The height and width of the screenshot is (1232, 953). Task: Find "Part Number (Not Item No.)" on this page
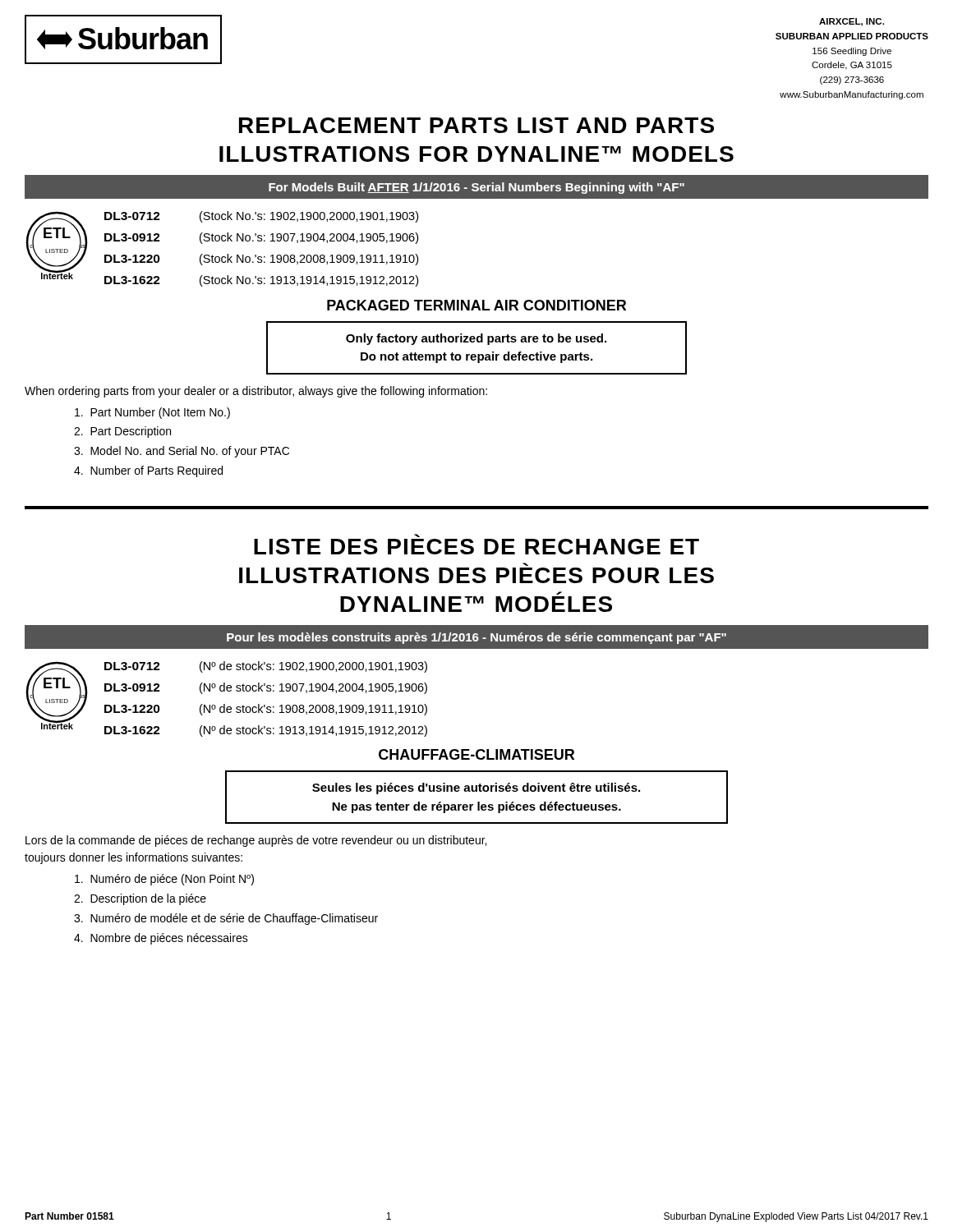pyautogui.click(x=152, y=412)
